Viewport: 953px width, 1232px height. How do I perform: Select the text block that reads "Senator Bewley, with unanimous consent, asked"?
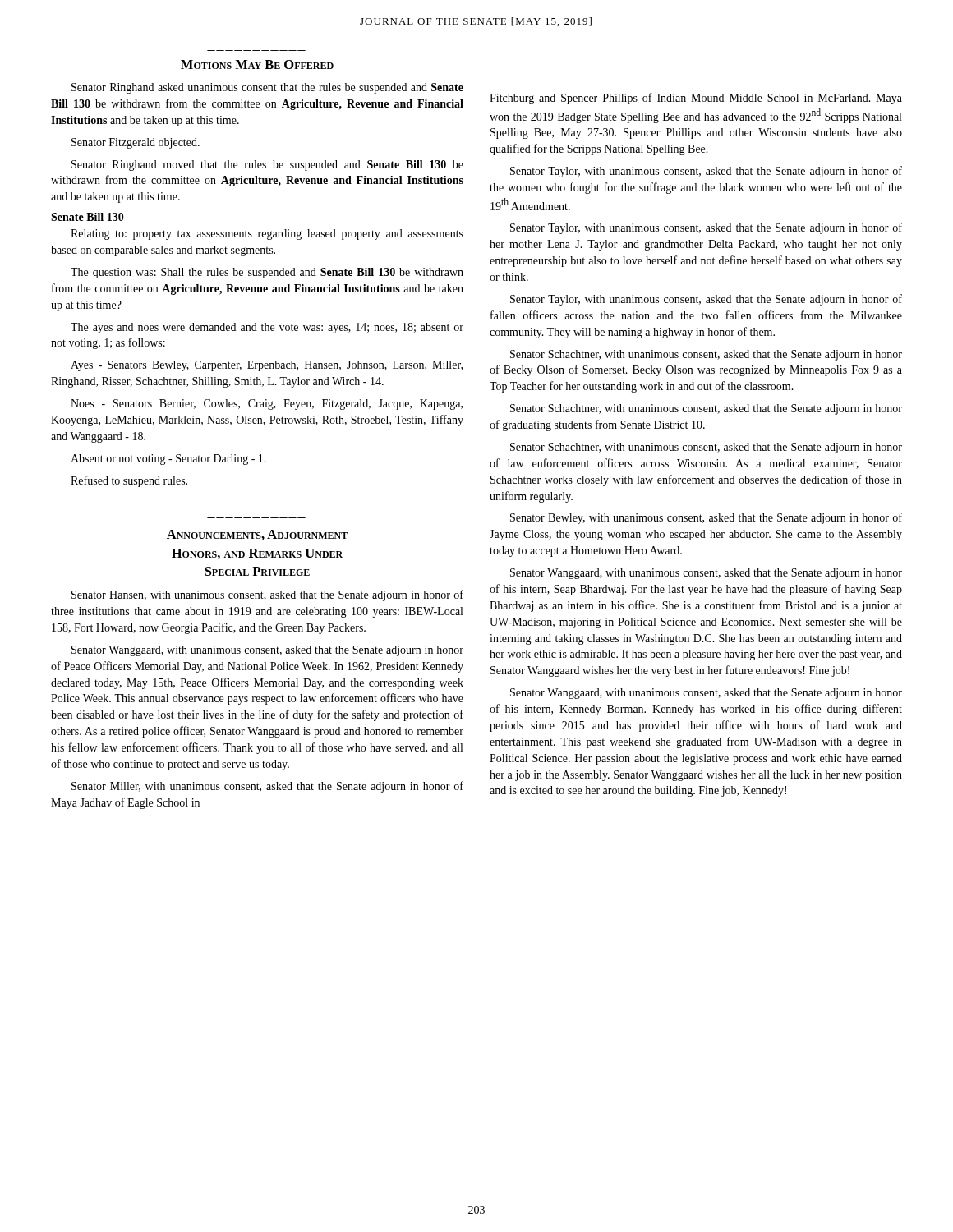696,535
